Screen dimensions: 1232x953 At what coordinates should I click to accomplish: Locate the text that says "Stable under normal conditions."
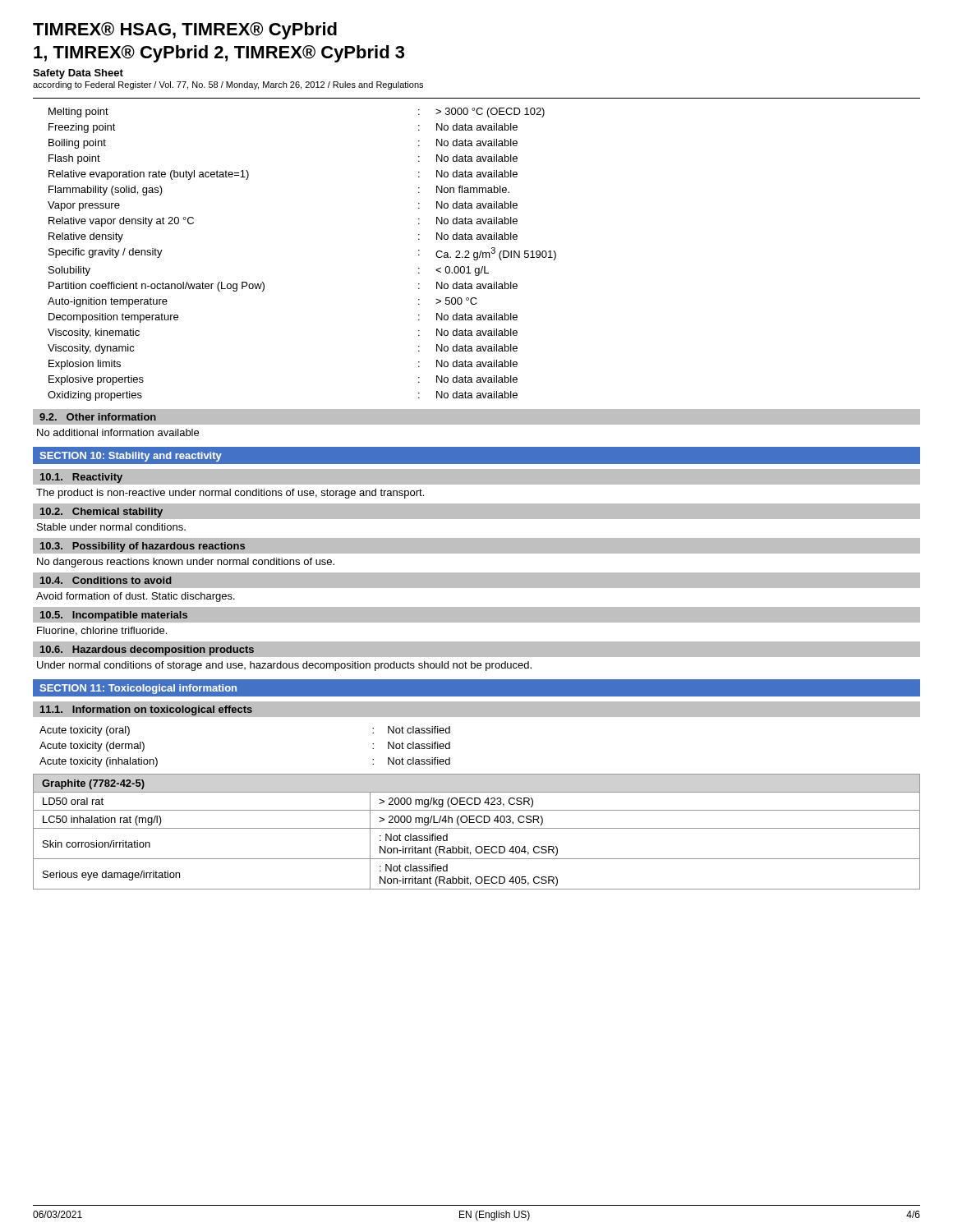[x=111, y=527]
